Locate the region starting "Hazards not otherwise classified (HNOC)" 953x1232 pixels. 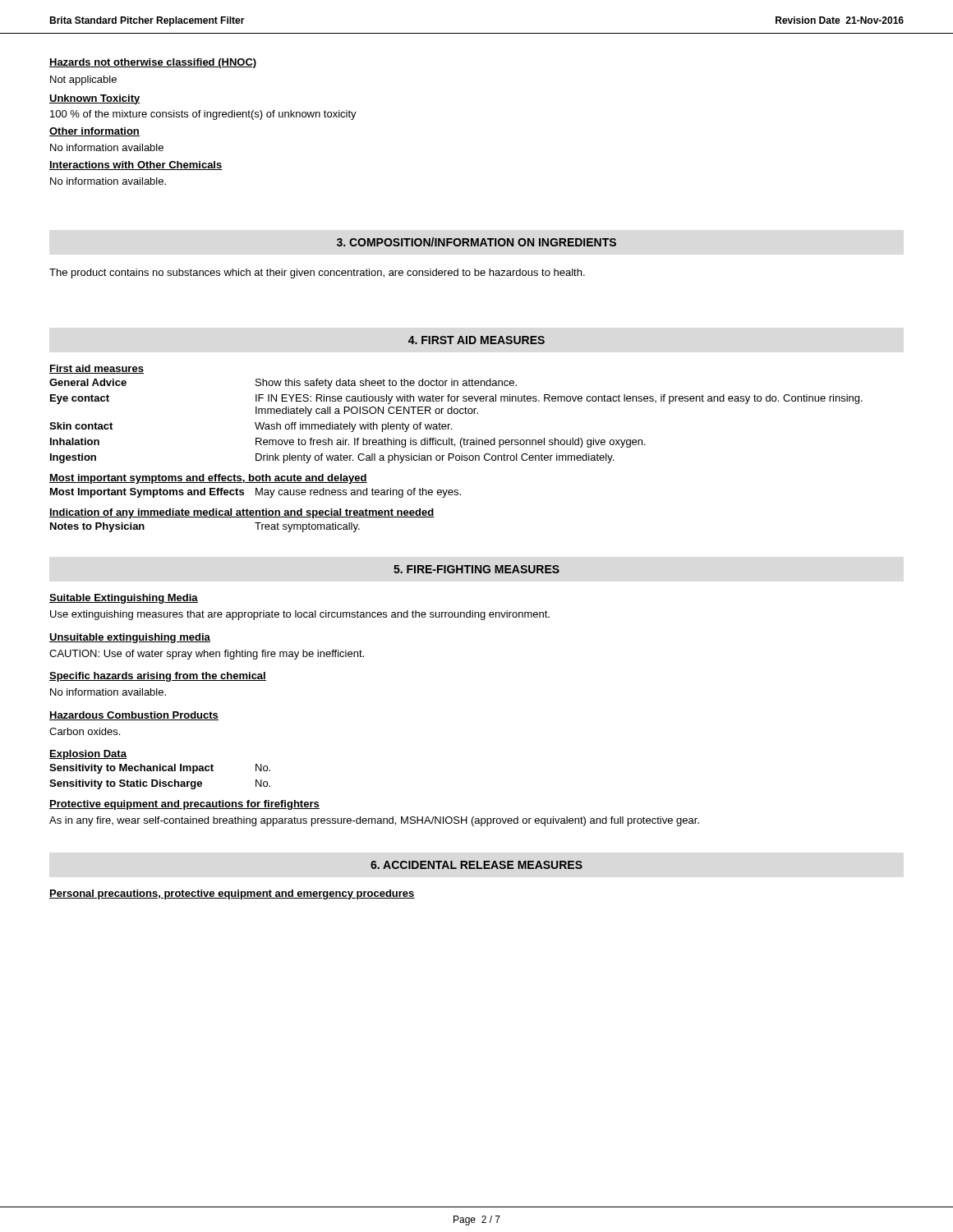pyautogui.click(x=153, y=62)
